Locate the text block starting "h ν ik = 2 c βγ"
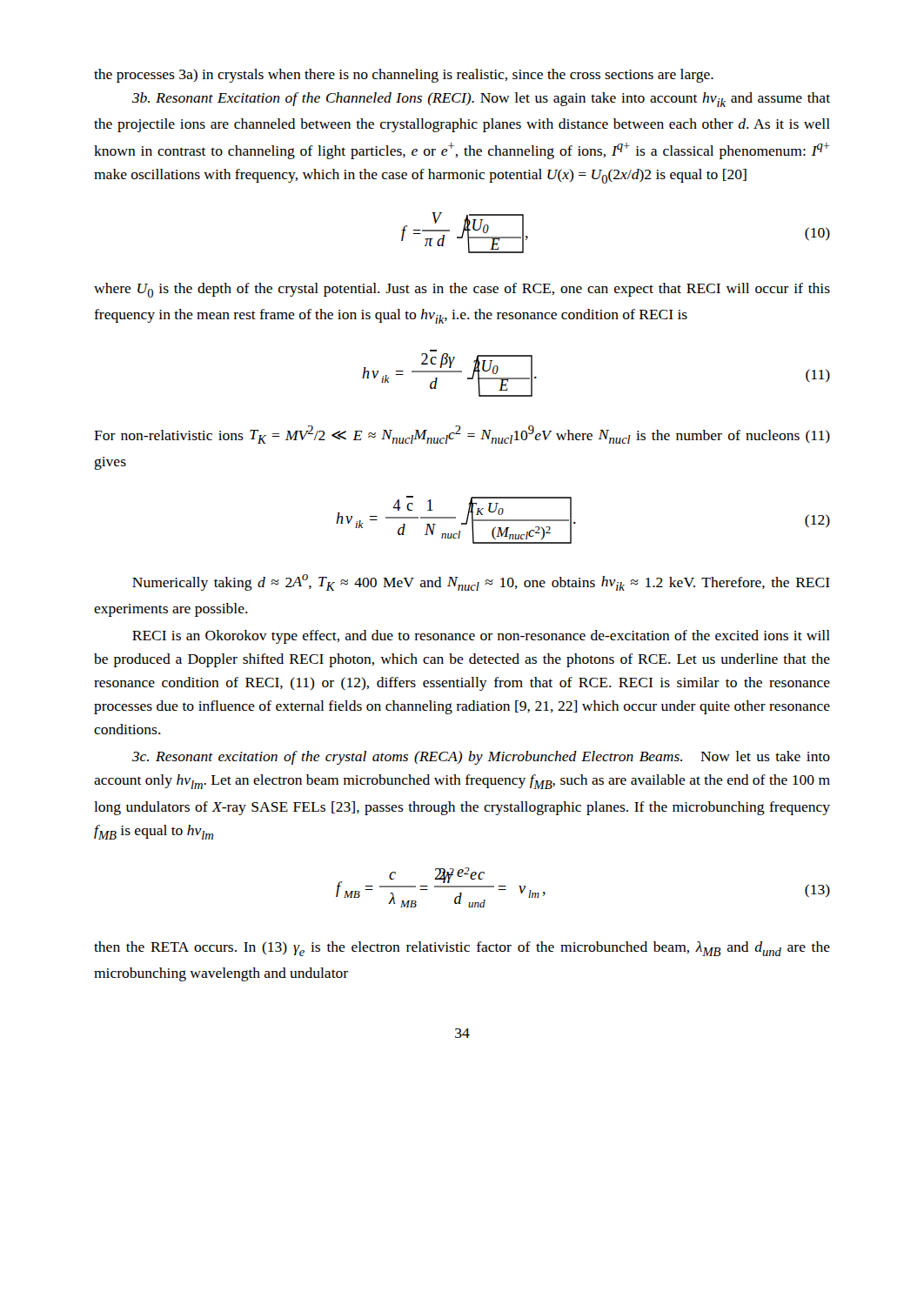This screenshot has height=1305, width=924. (x=462, y=375)
